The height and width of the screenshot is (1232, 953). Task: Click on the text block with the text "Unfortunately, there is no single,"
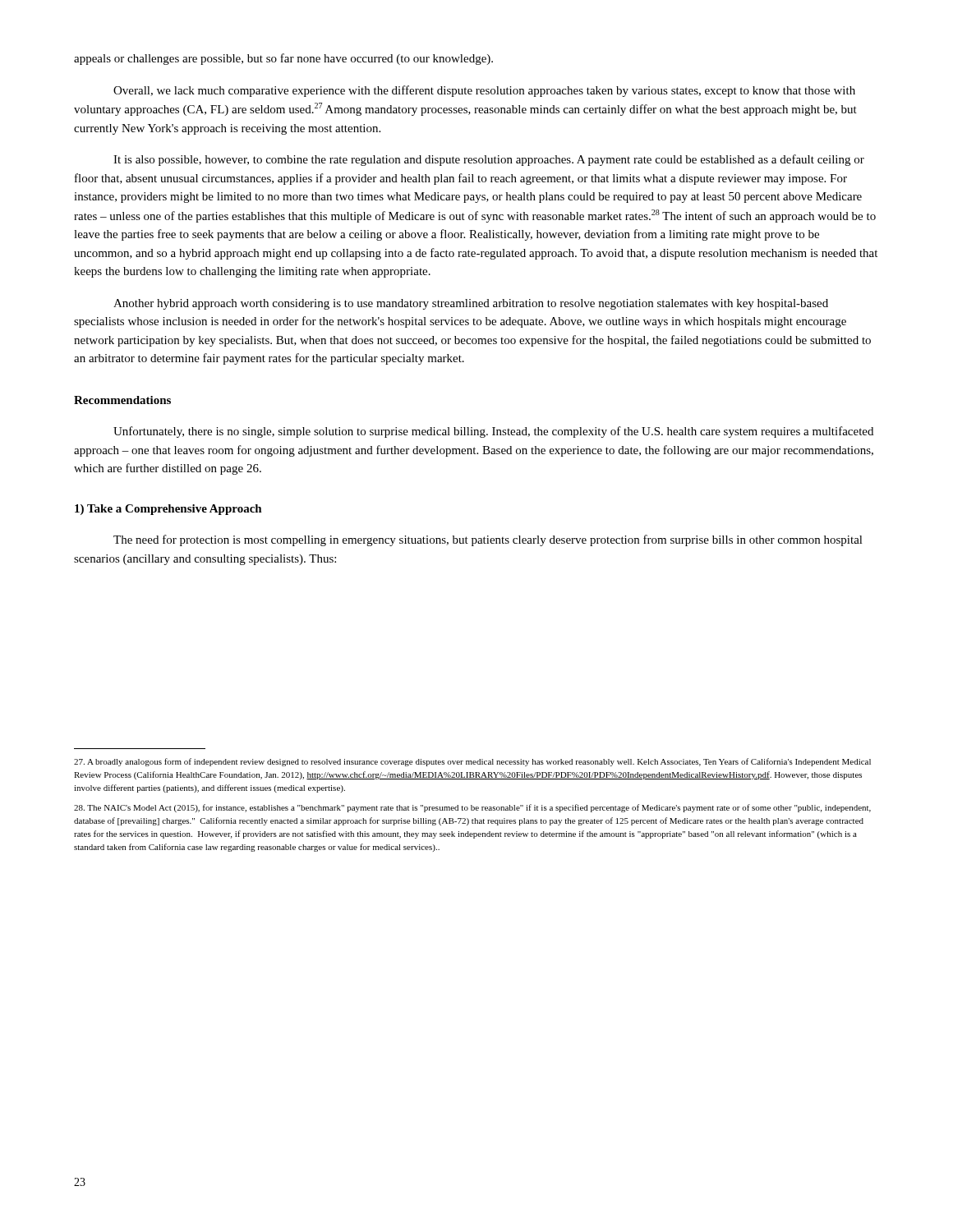click(x=476, y=450)
